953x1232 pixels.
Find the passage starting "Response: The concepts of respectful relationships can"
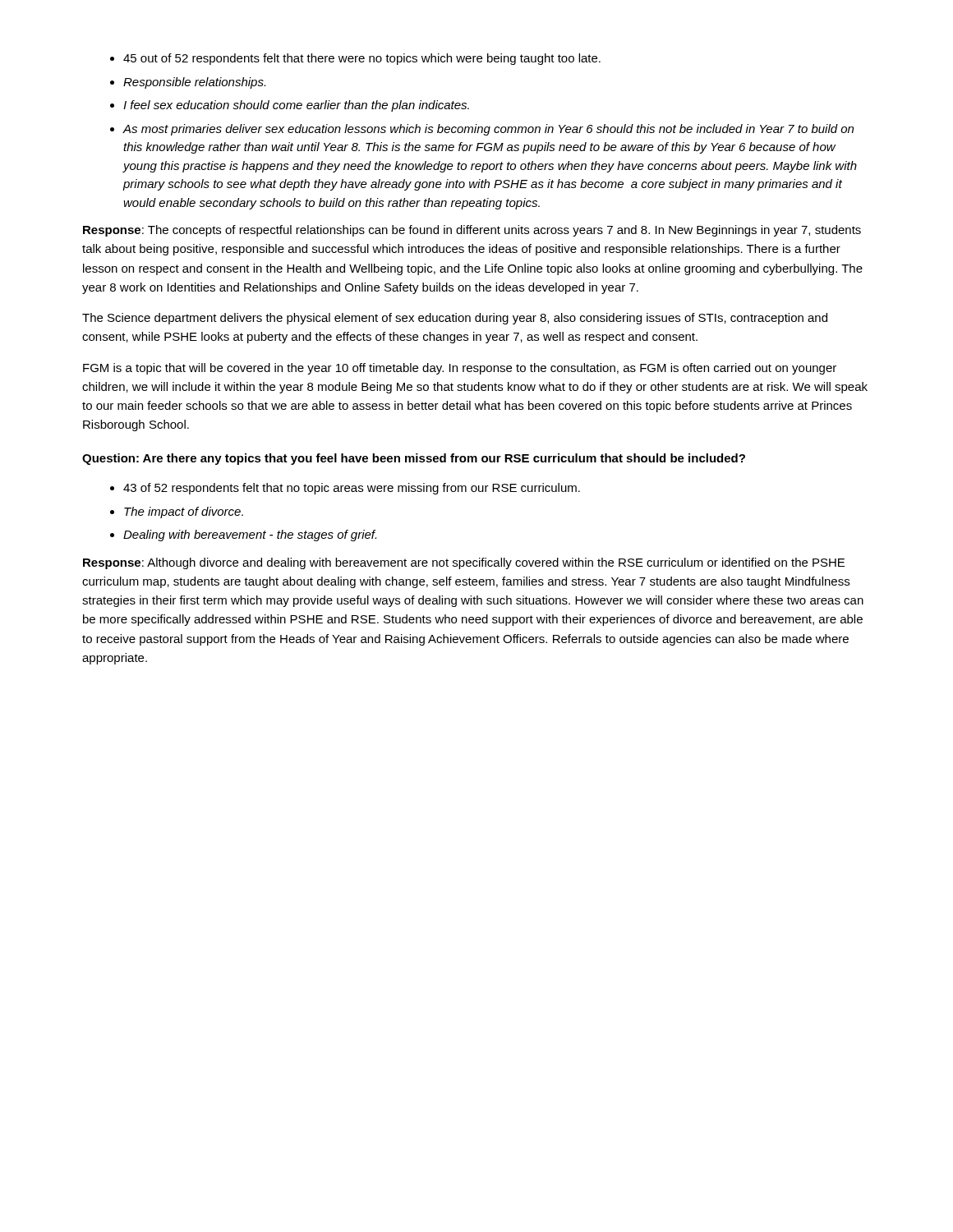tap(472, 258)
